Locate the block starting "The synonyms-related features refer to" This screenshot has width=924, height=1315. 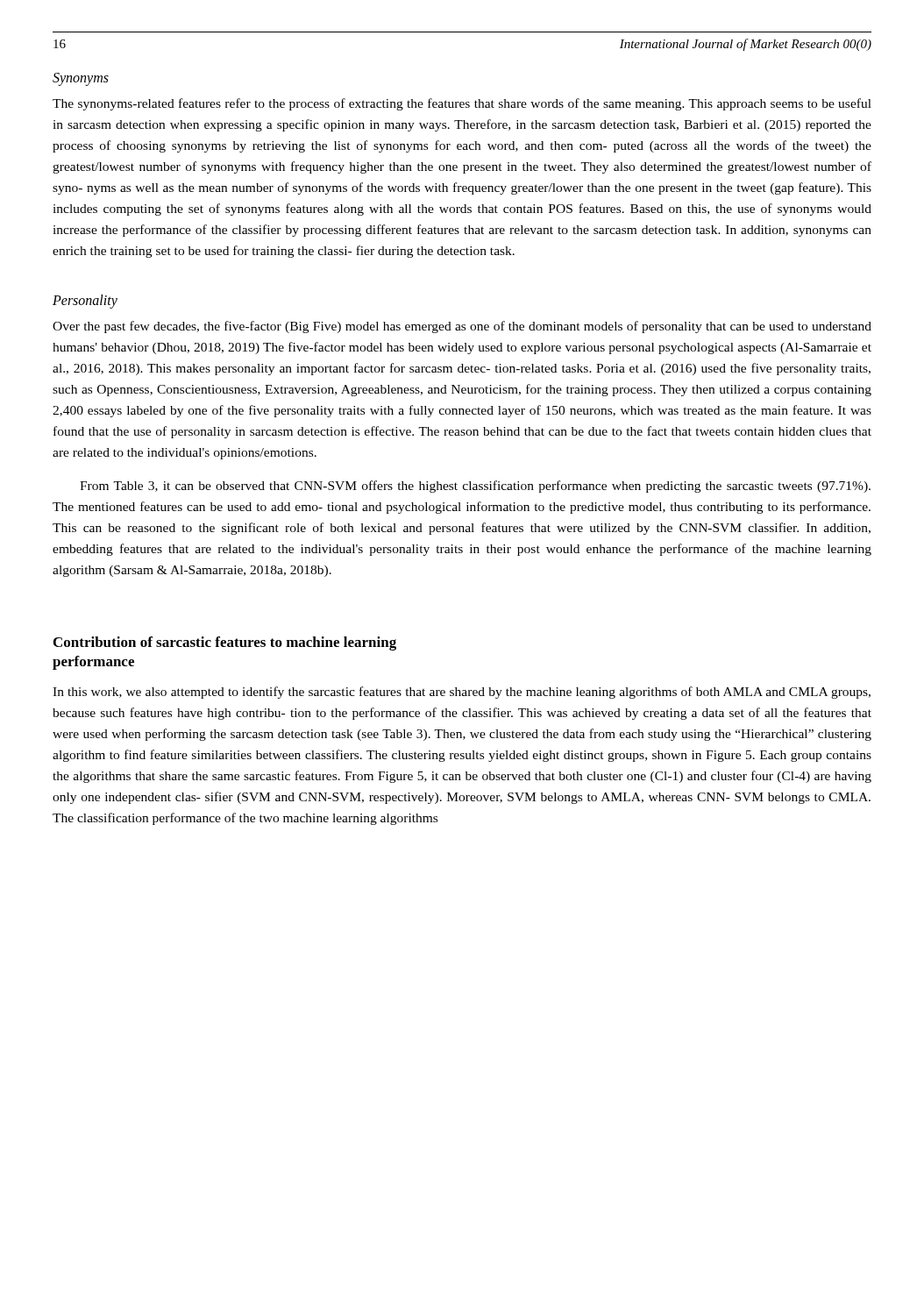click(x=462, y=177)
